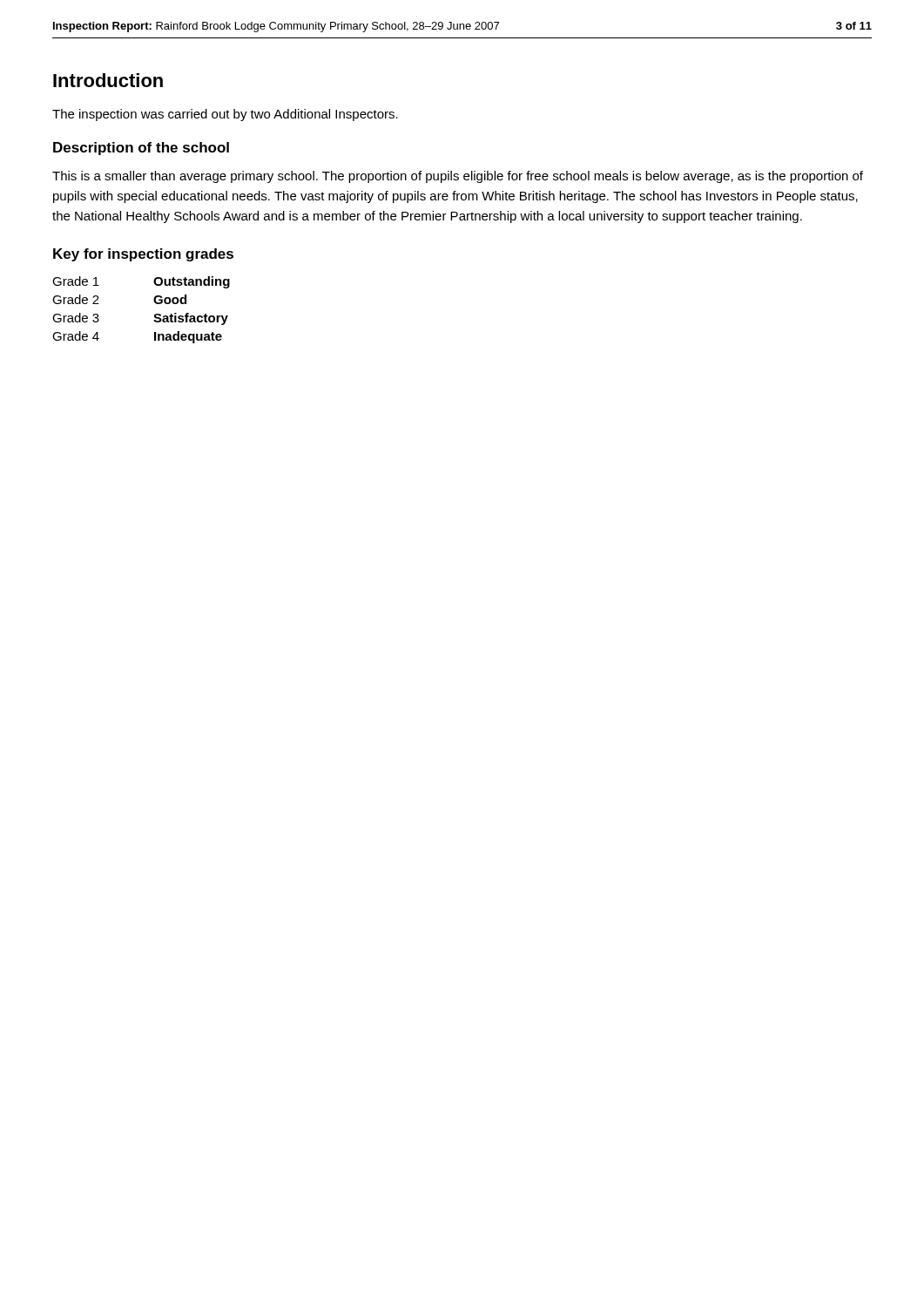This screenshot has width=924, height=1307.
Task: Navigate to the element starting "Key for inspection"
Action: coord(143,254)
